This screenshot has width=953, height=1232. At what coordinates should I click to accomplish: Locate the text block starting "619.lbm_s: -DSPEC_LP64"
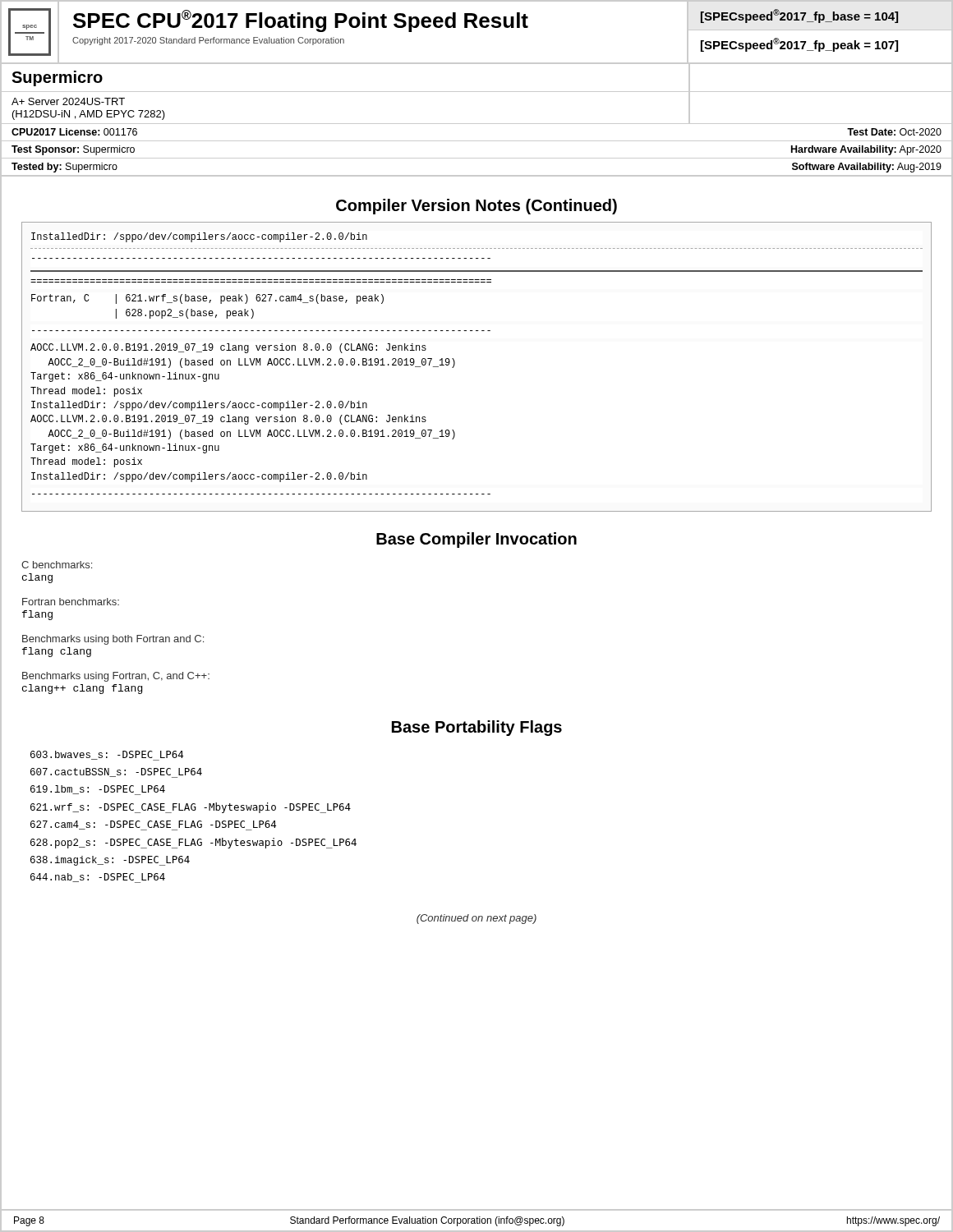97,790
